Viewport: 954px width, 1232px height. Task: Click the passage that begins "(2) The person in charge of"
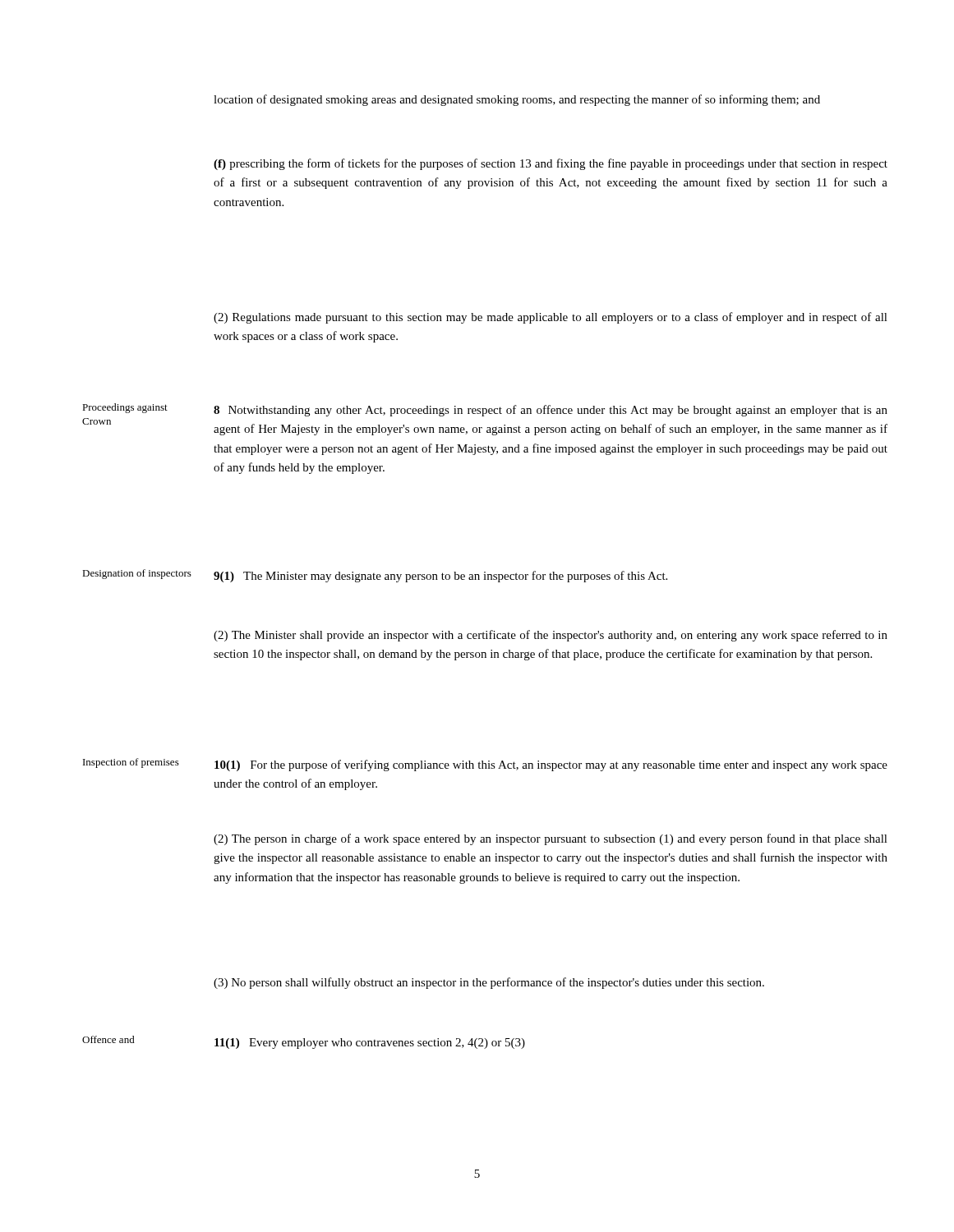[551, 858]
